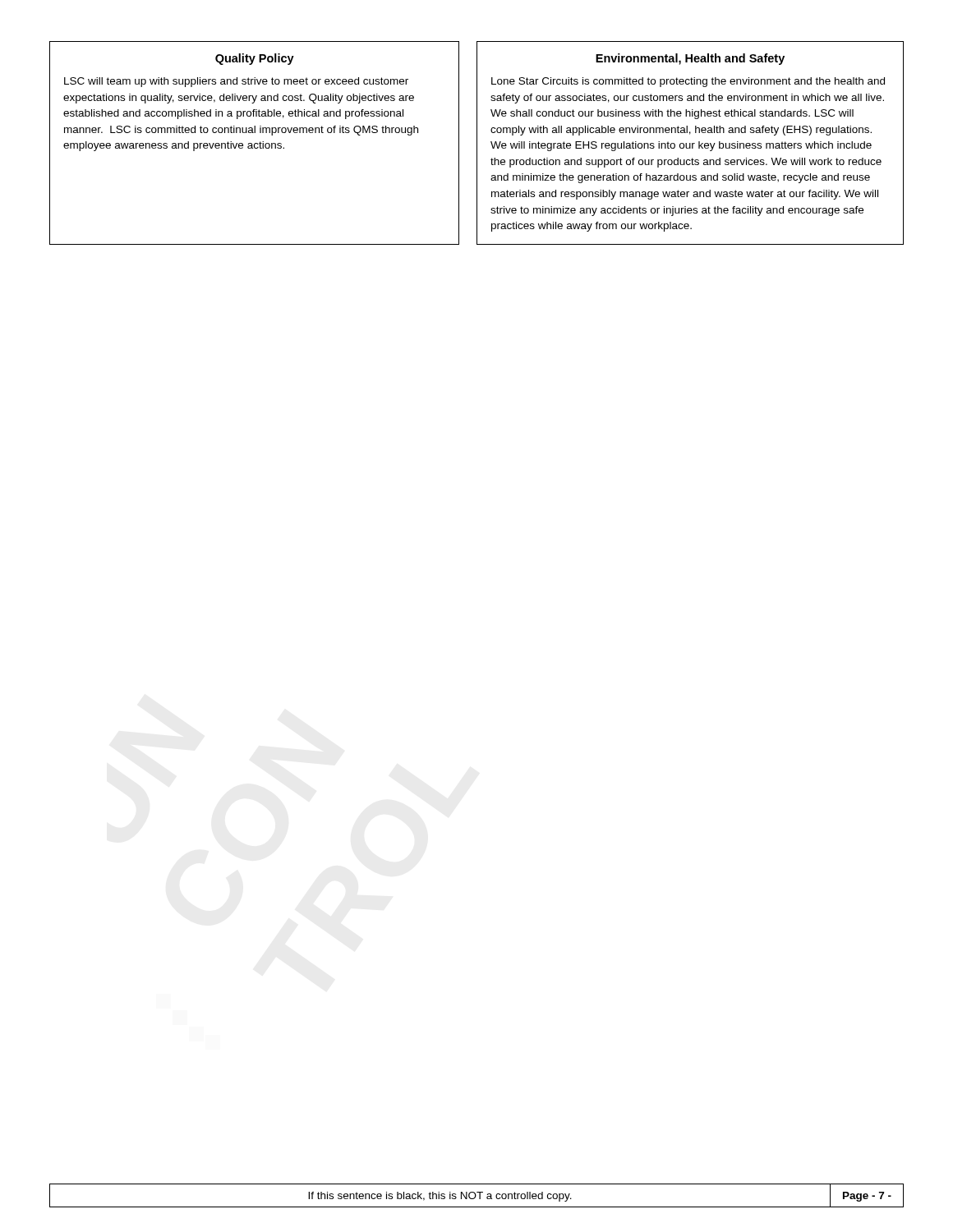Select the text block with the text "LSC will team up with suppliers"

[241, 113]
